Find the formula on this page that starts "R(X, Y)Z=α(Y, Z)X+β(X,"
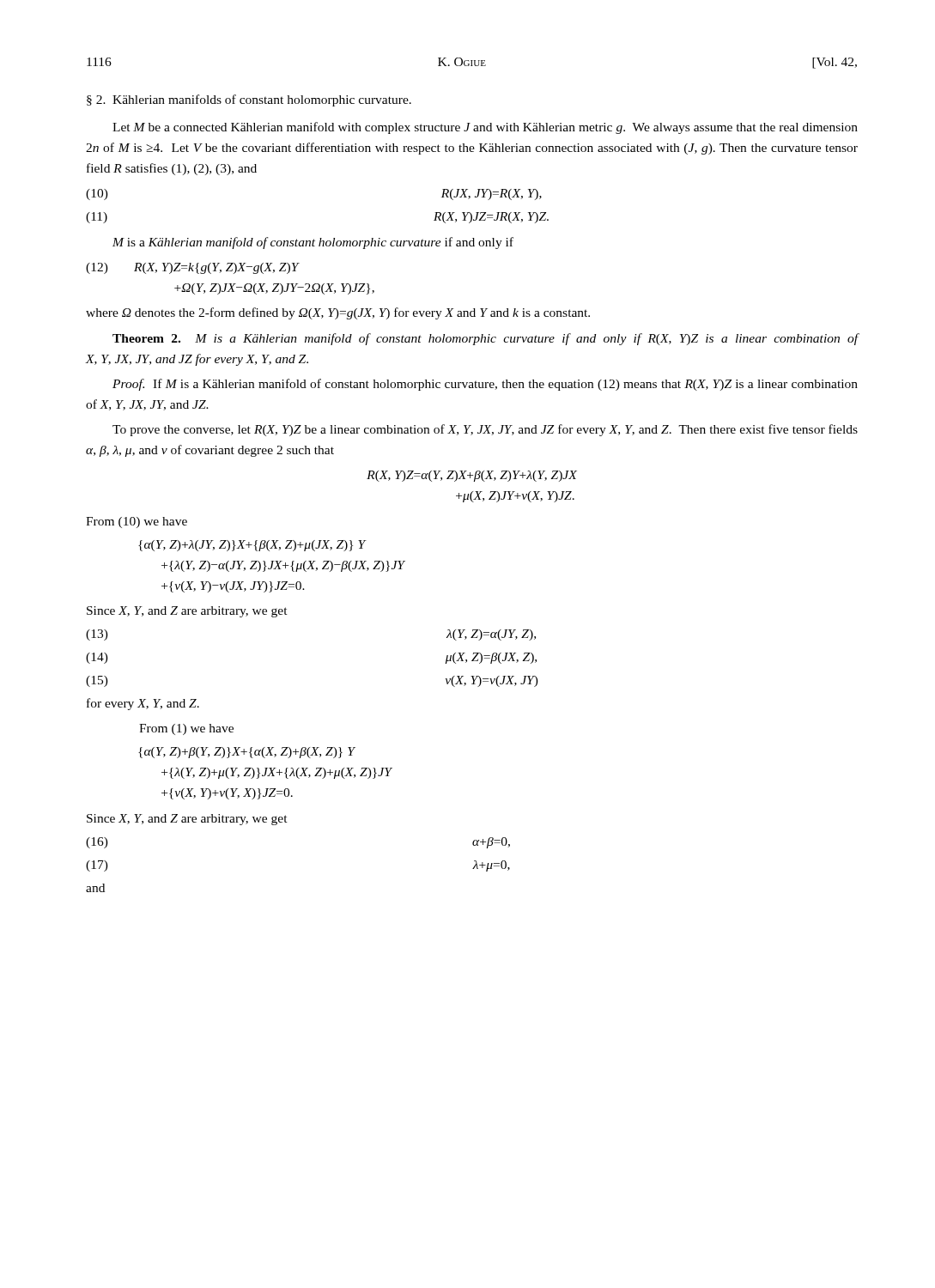The width and height of the screenshot is (935, 1288). tap(472, 485)
